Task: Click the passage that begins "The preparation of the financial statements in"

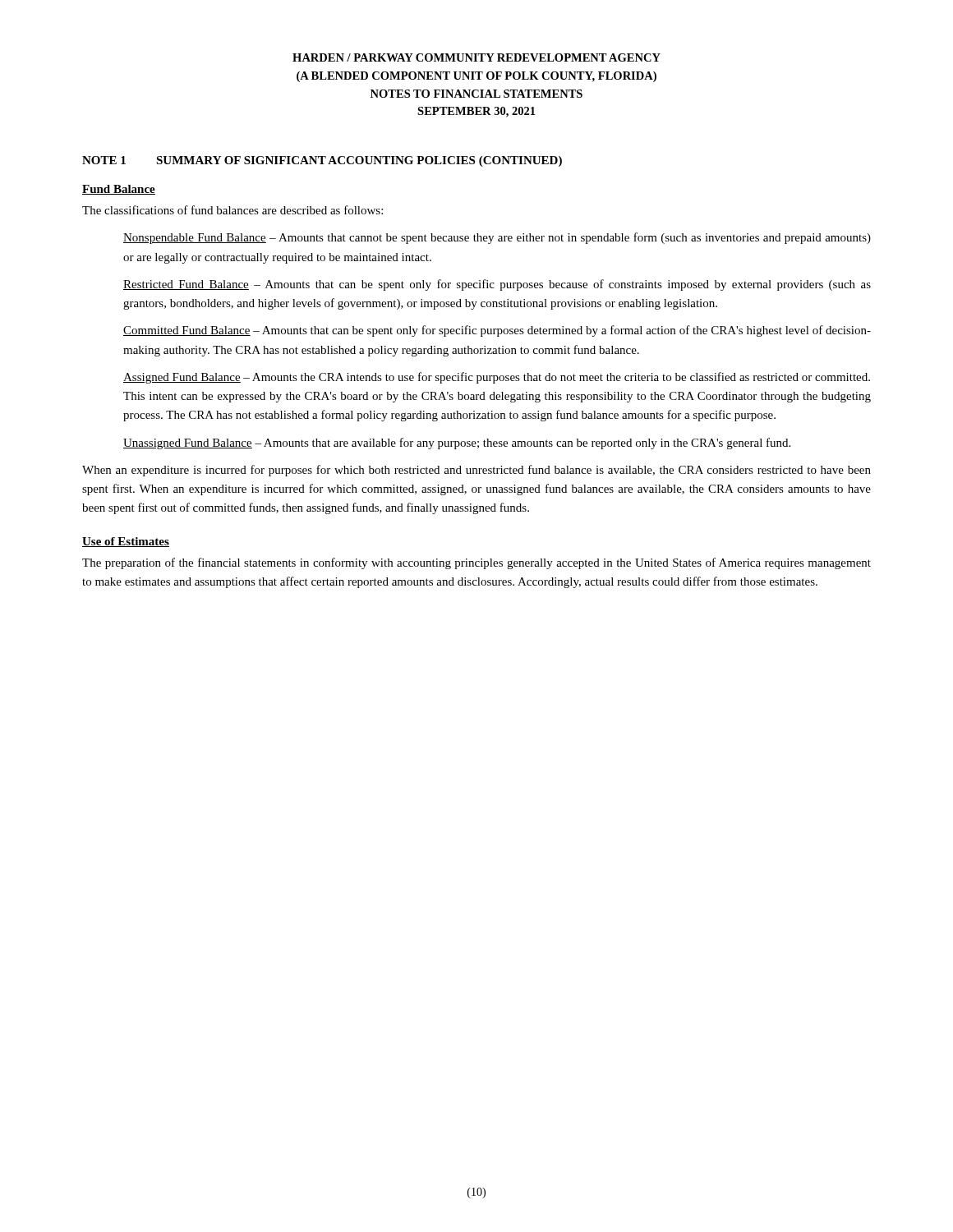Action: (476, 572)
